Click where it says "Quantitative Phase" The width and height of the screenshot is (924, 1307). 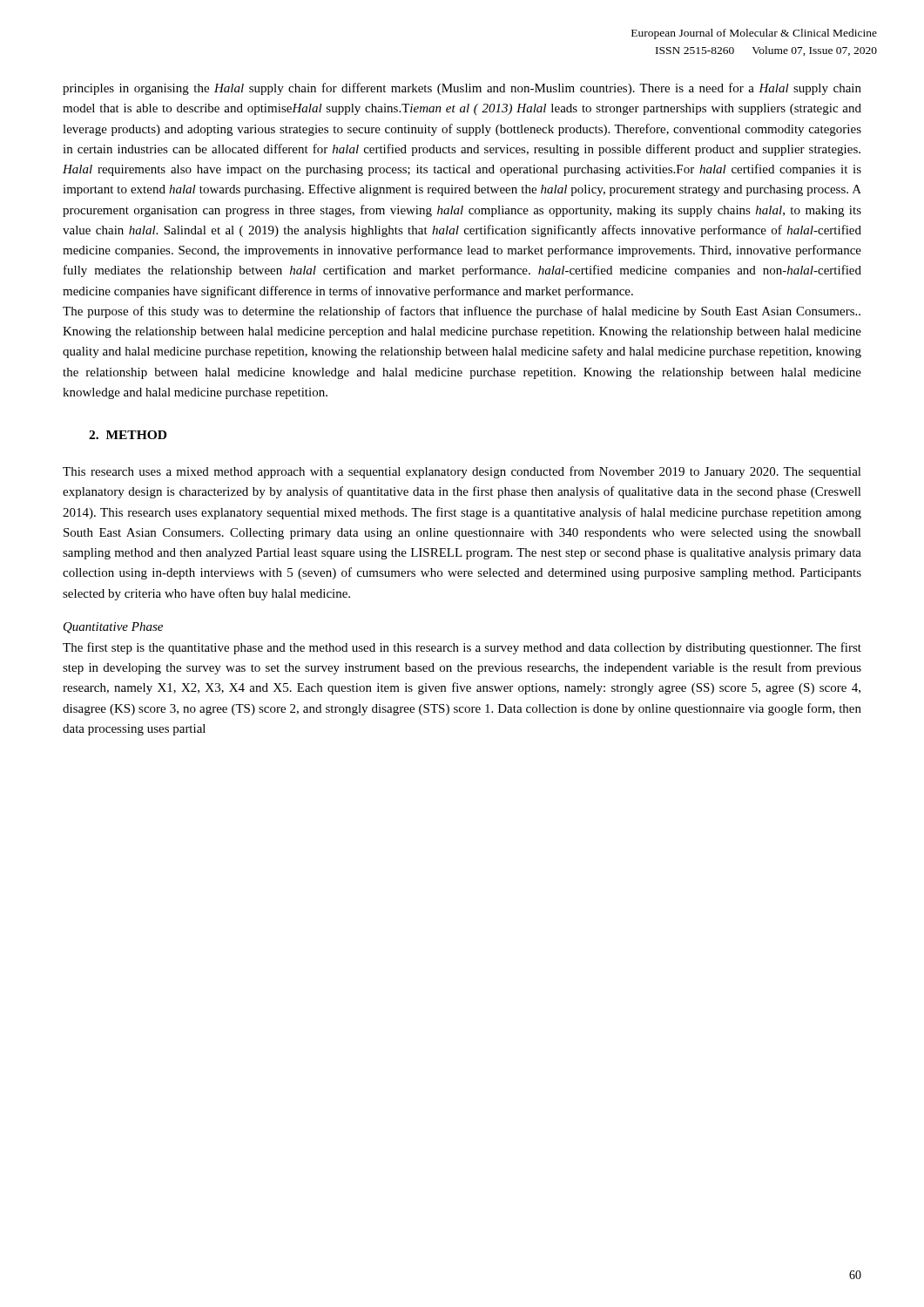pos(113,626)
